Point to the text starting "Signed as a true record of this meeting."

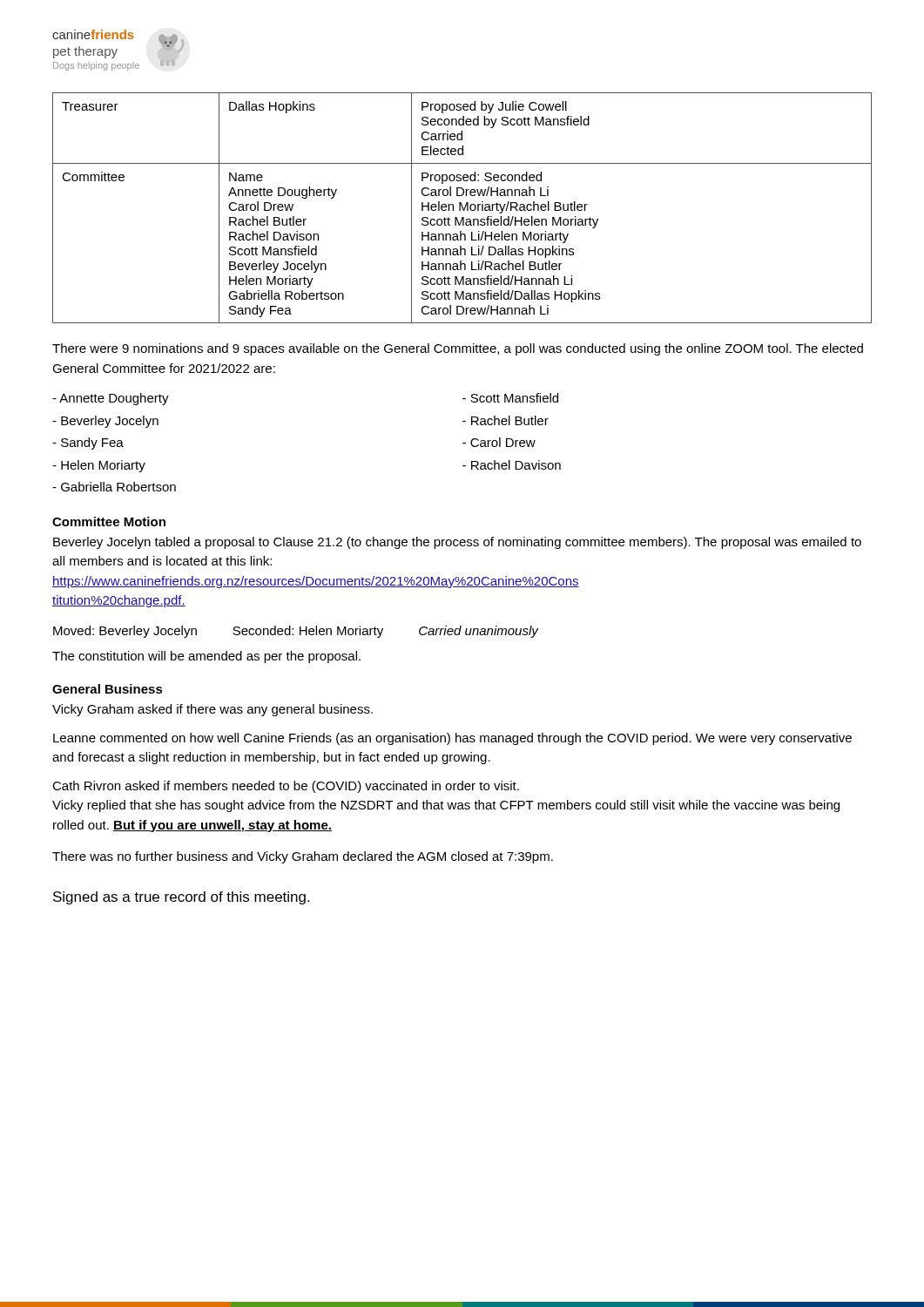pyautogui.click(x=181, y=897)
